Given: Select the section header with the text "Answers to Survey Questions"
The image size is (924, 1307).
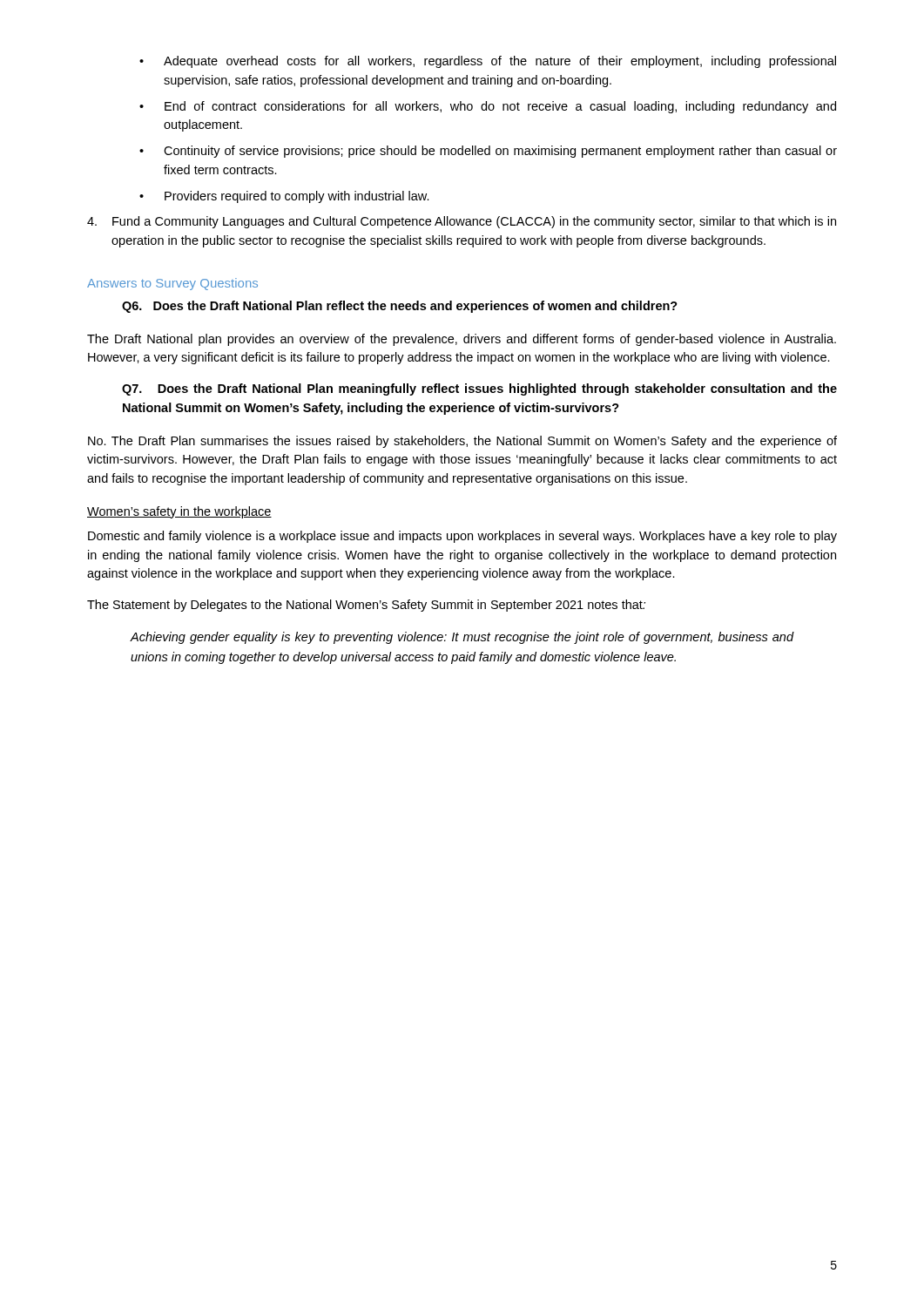Looking at the screenshot, I should tap(173, 283).
